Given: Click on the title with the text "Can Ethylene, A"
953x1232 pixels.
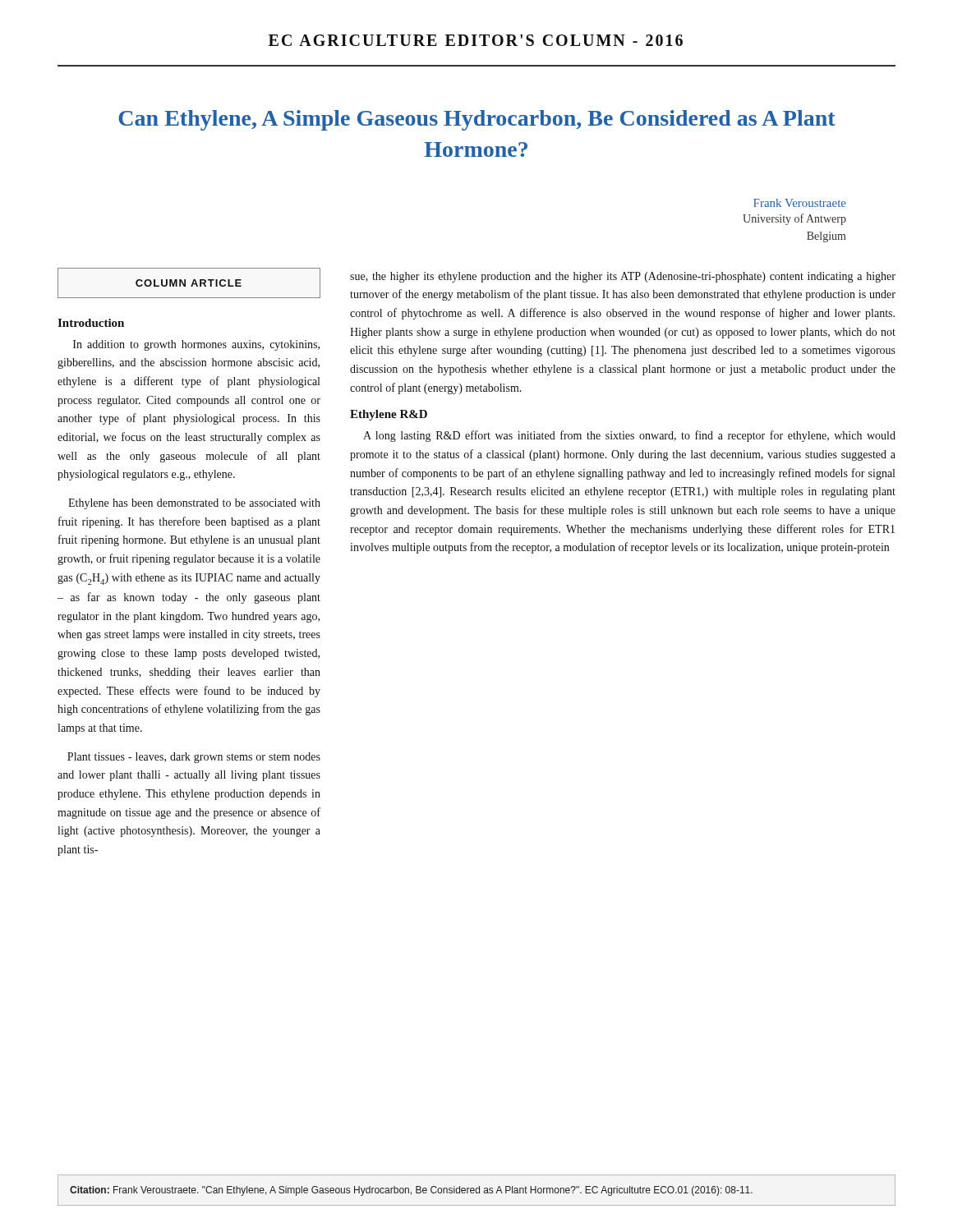Looking at the screenshot, I should tap(476, 134).
